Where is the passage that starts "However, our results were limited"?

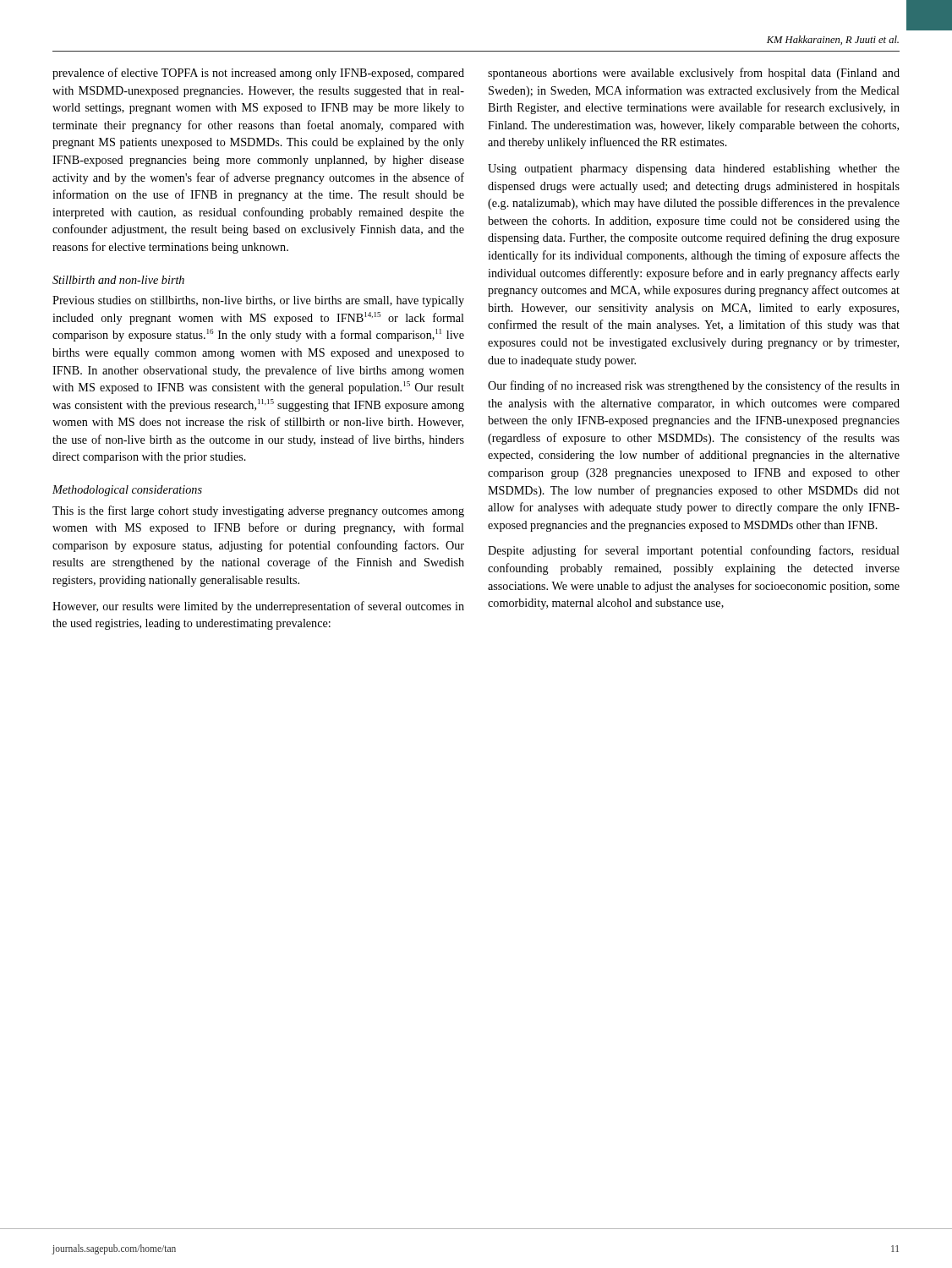[x=258, y=615]
